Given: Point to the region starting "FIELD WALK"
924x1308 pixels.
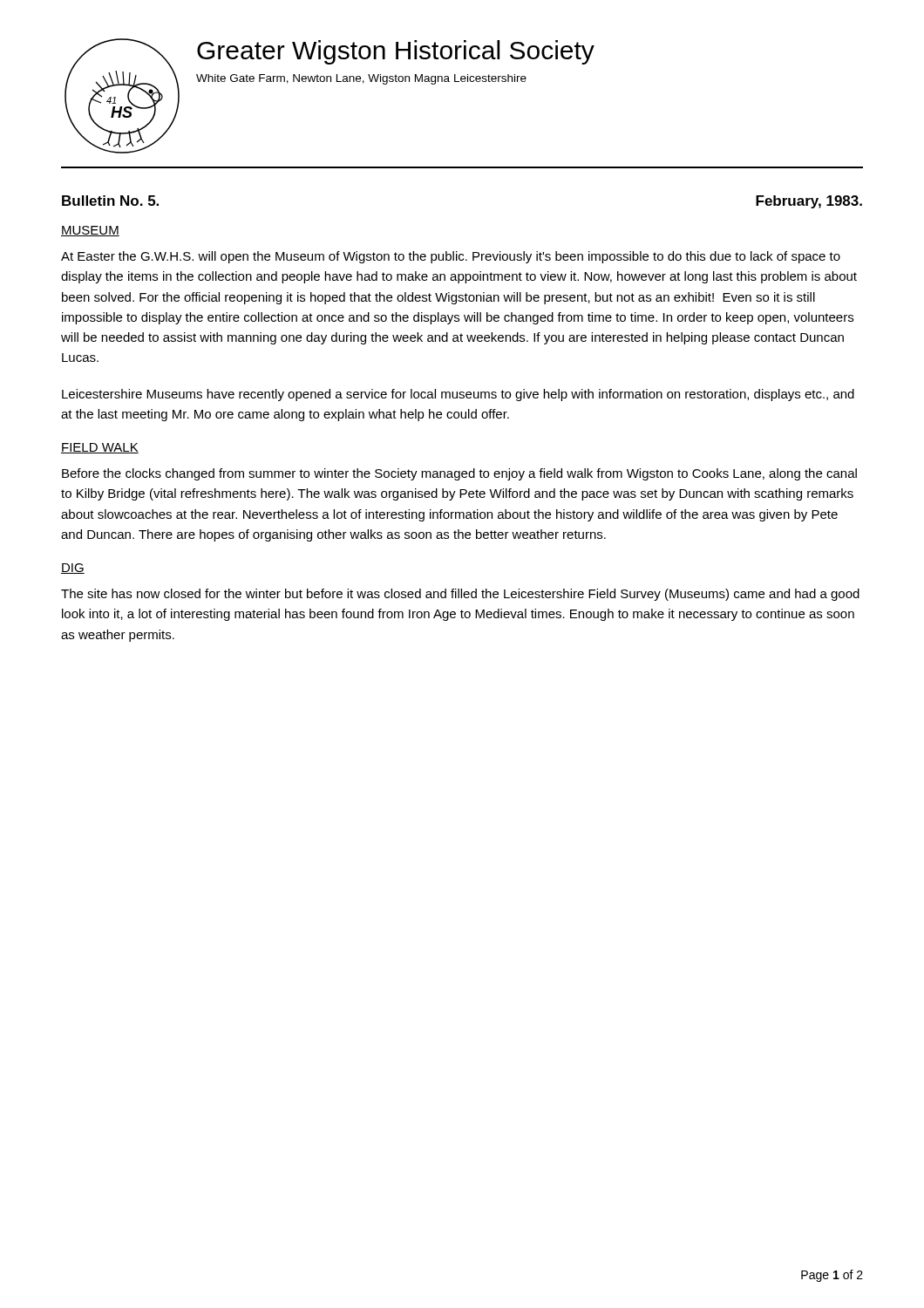Looking at the screenshot, I should click(x=100, y=447).
